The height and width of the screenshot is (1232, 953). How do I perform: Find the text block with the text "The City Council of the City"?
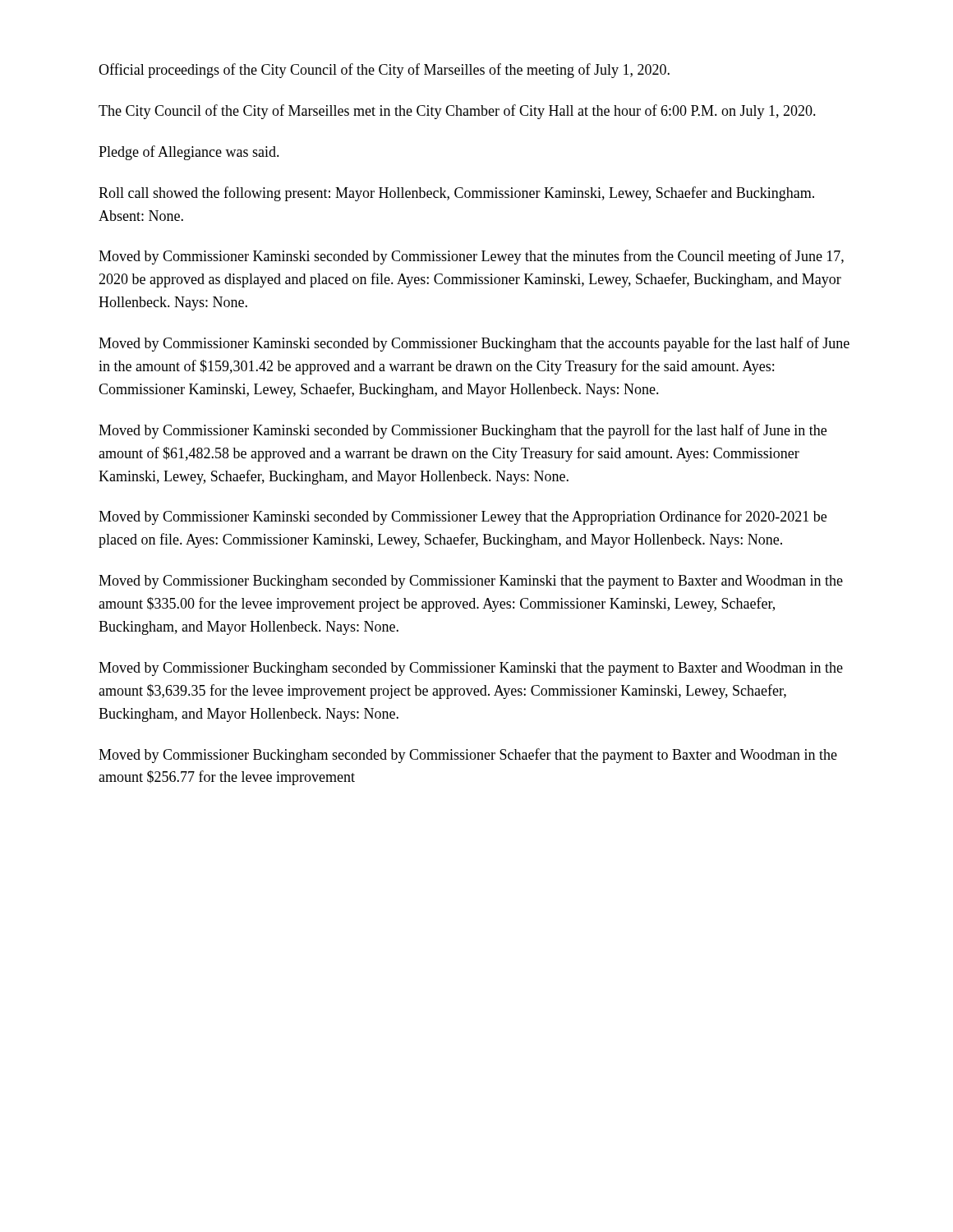point(457,111)
